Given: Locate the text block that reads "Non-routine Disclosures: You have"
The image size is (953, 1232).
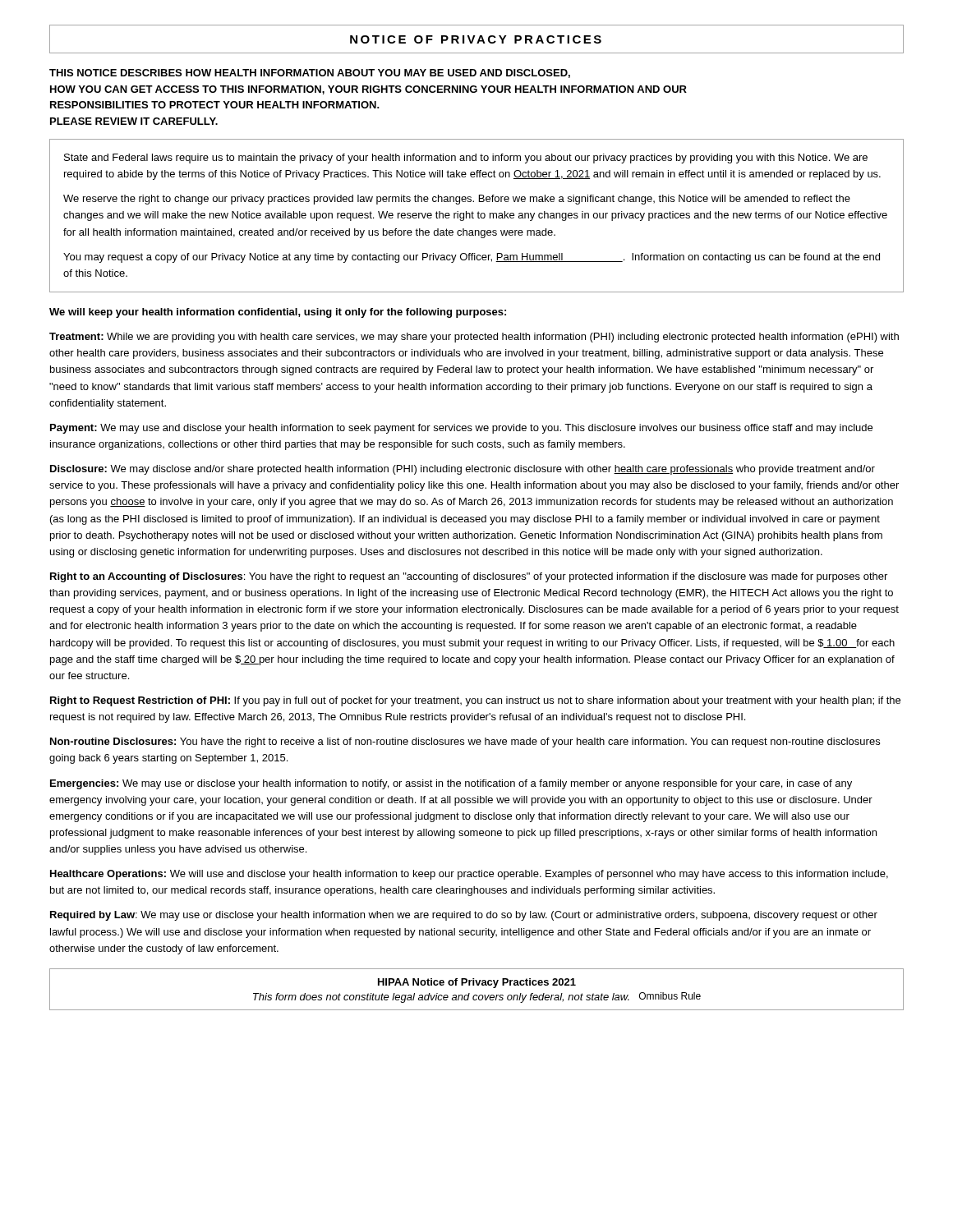Looking at the screenshot, I should (x=465, y=750).
